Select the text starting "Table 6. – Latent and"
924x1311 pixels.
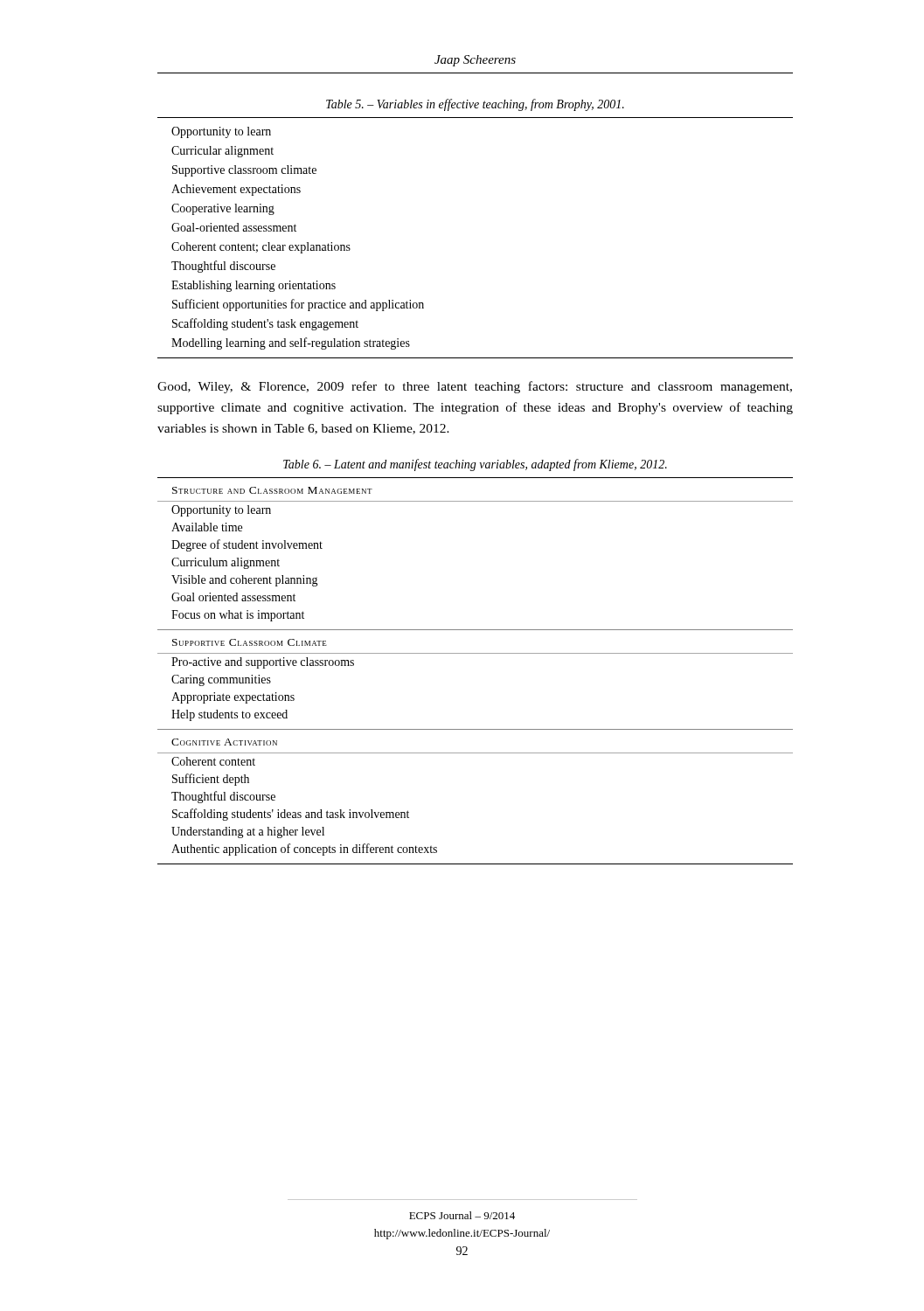pos(475,465)
